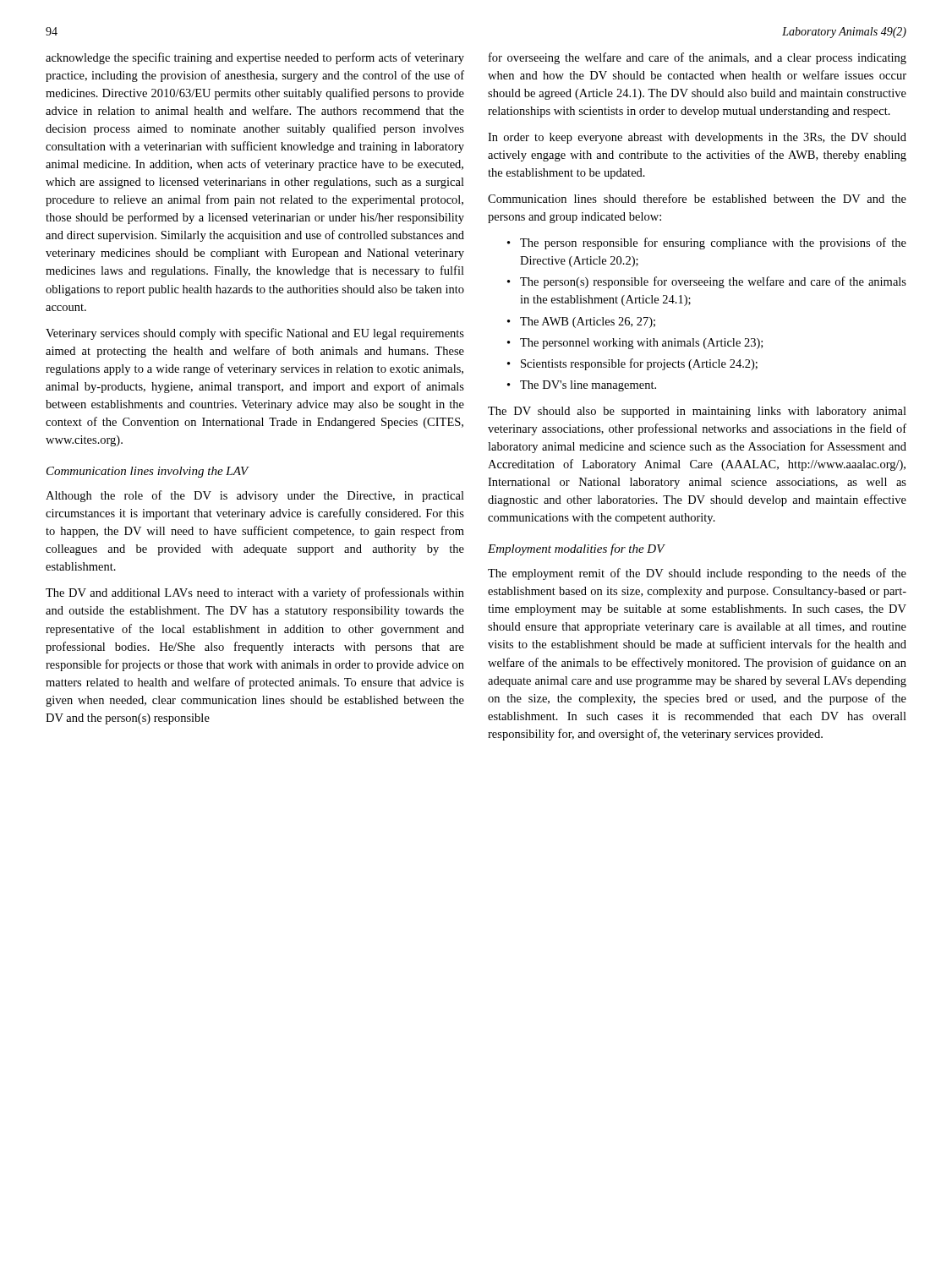Click the passage that begins "Although the role of the"
Image resolution: width=952 pixels, height=1268 pixels.
point(255,607)
